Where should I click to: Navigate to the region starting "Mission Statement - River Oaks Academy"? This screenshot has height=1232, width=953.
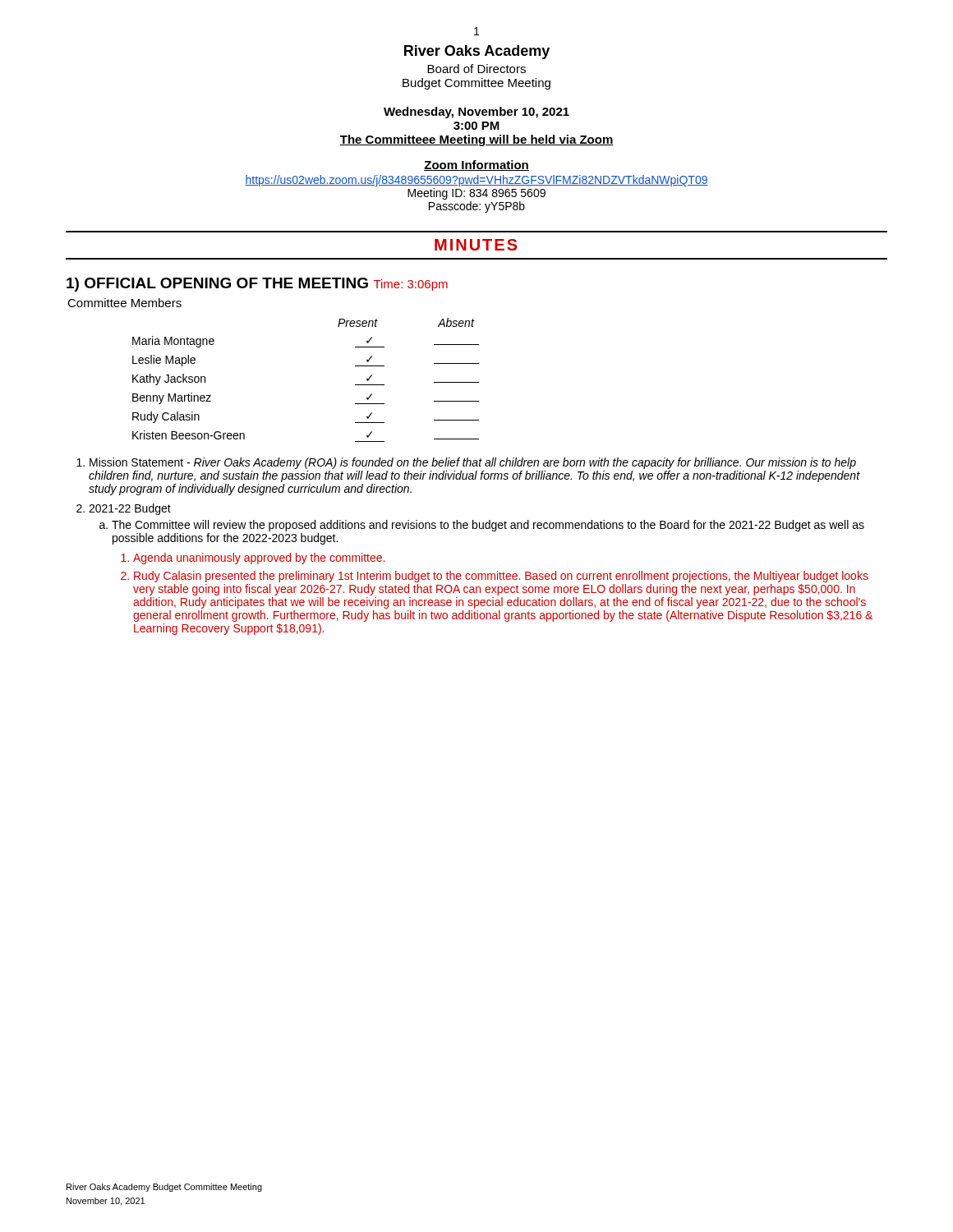(x=474, y=476)
